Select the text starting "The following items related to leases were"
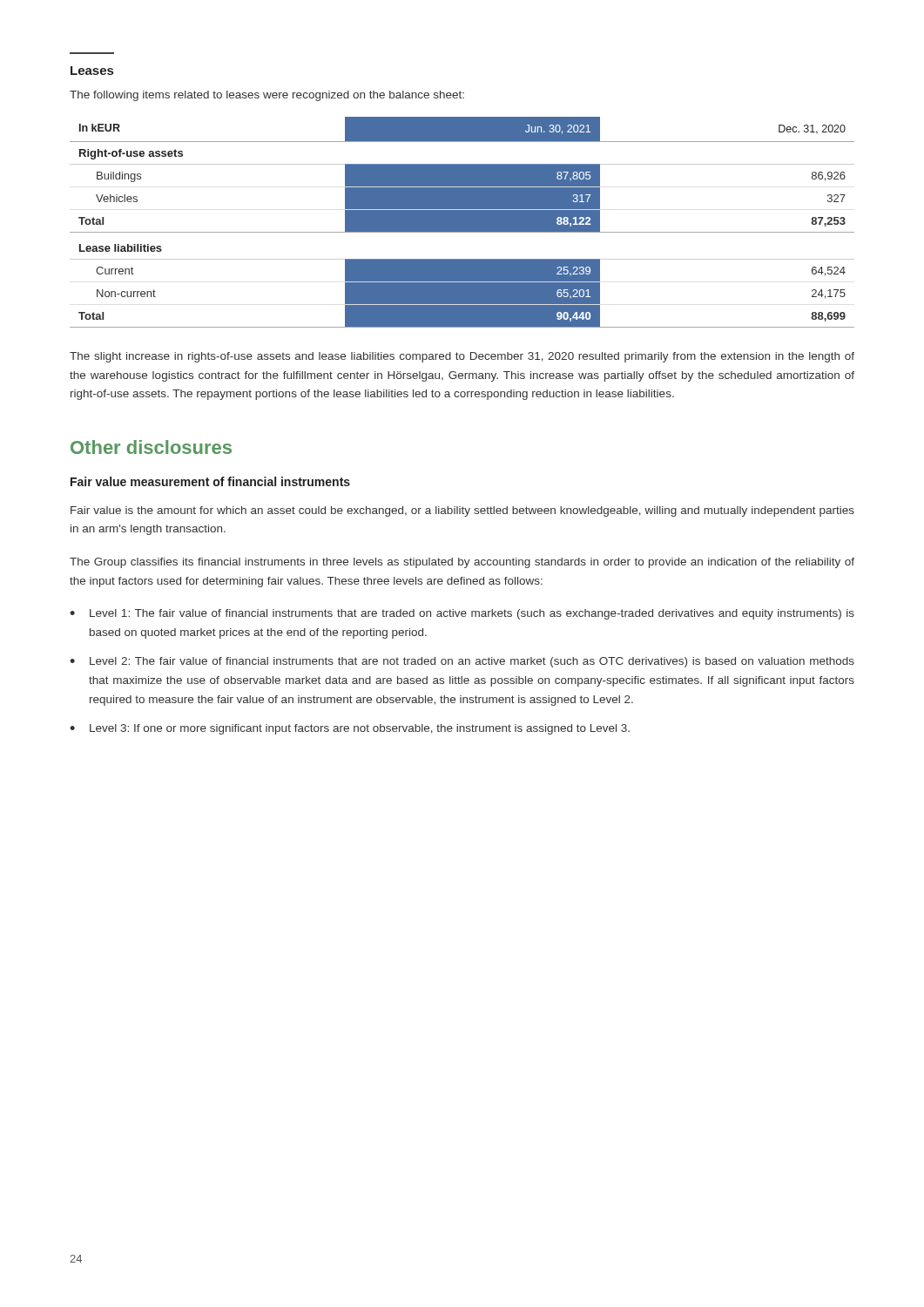 tap(267, 94)
